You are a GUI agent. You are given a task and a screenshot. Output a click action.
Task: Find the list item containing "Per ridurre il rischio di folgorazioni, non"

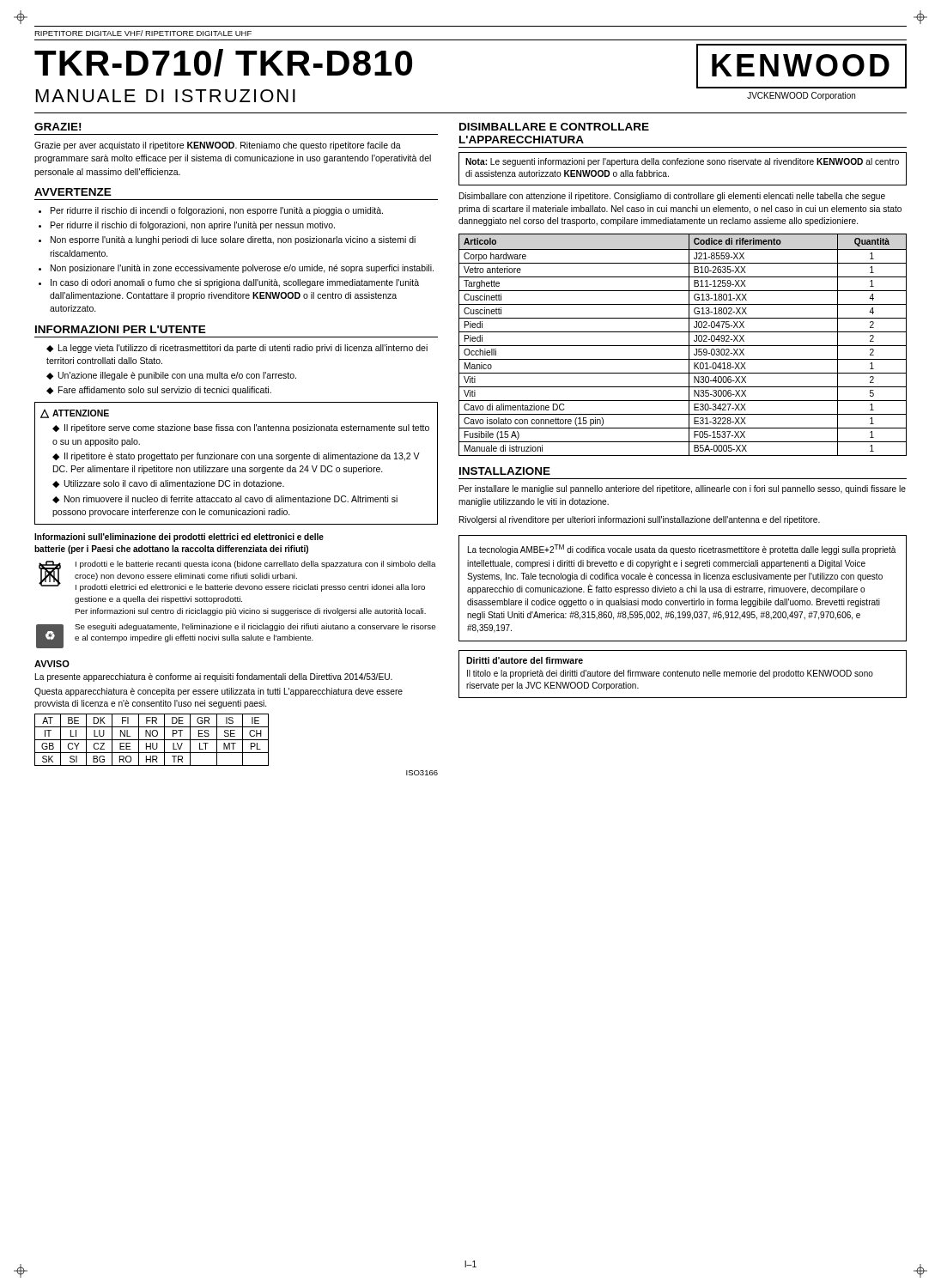point(193,225)
